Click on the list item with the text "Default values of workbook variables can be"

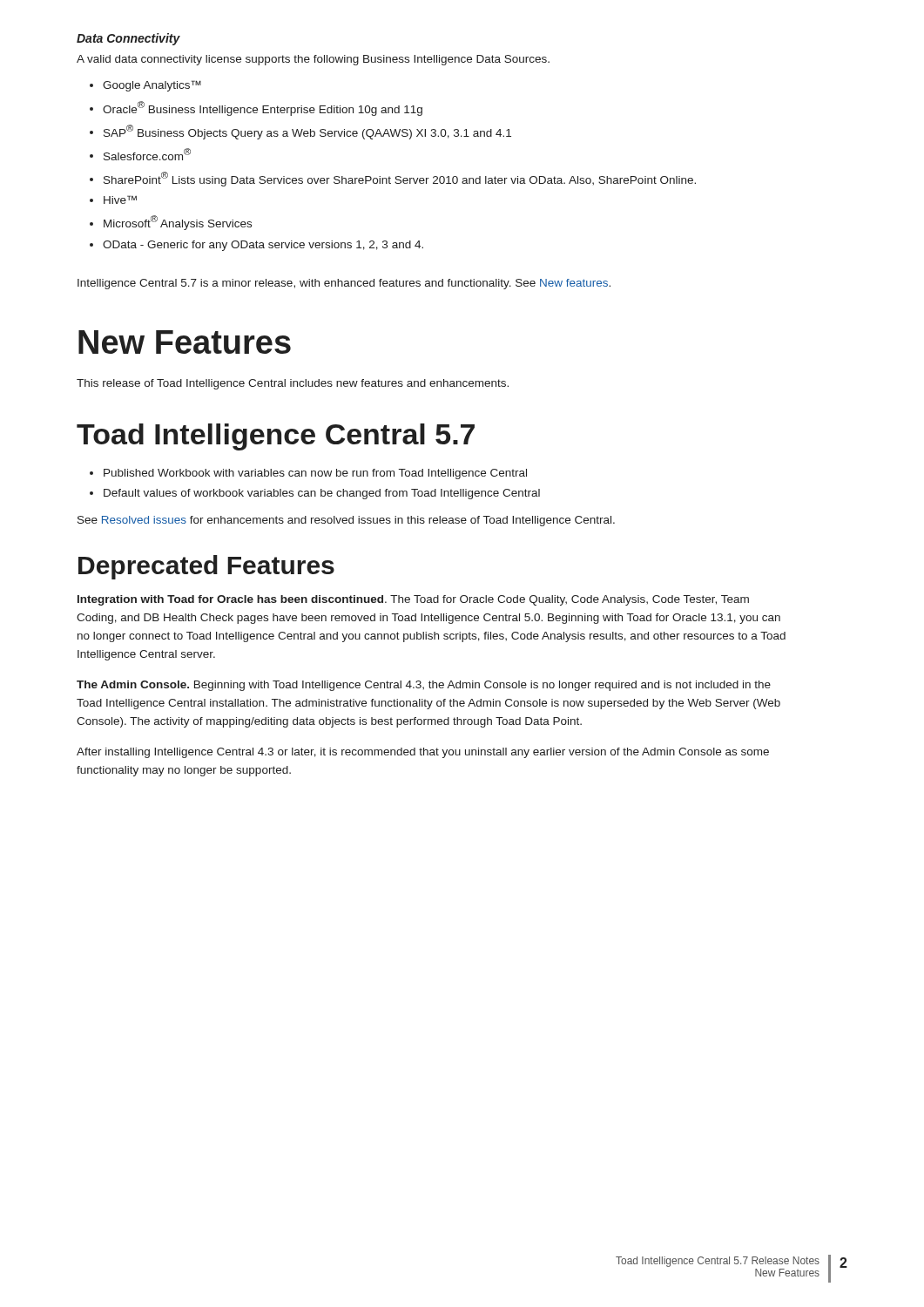322,493
